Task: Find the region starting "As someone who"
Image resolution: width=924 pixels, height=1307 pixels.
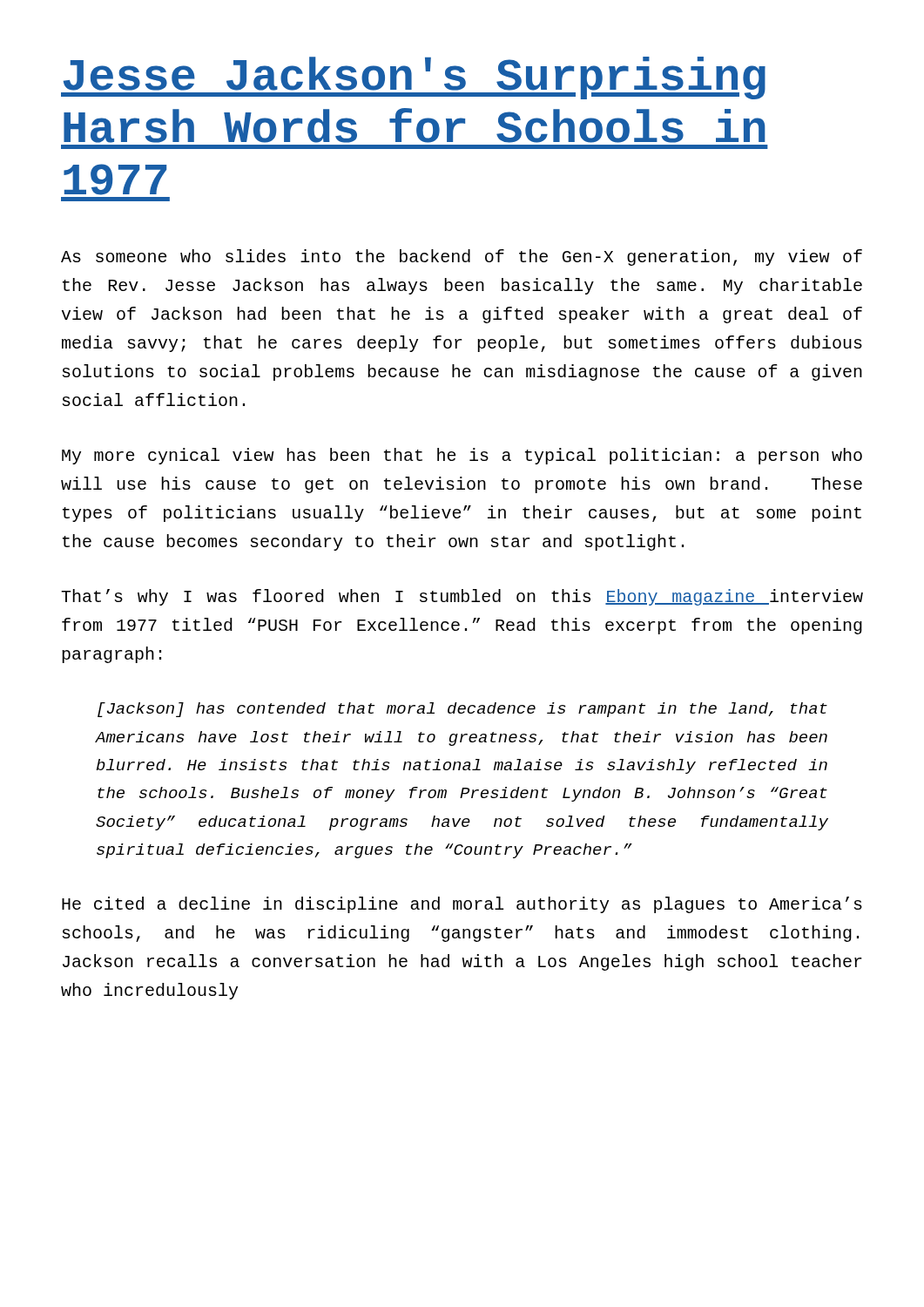Action: pyautogui.click(x=462, y=330)
